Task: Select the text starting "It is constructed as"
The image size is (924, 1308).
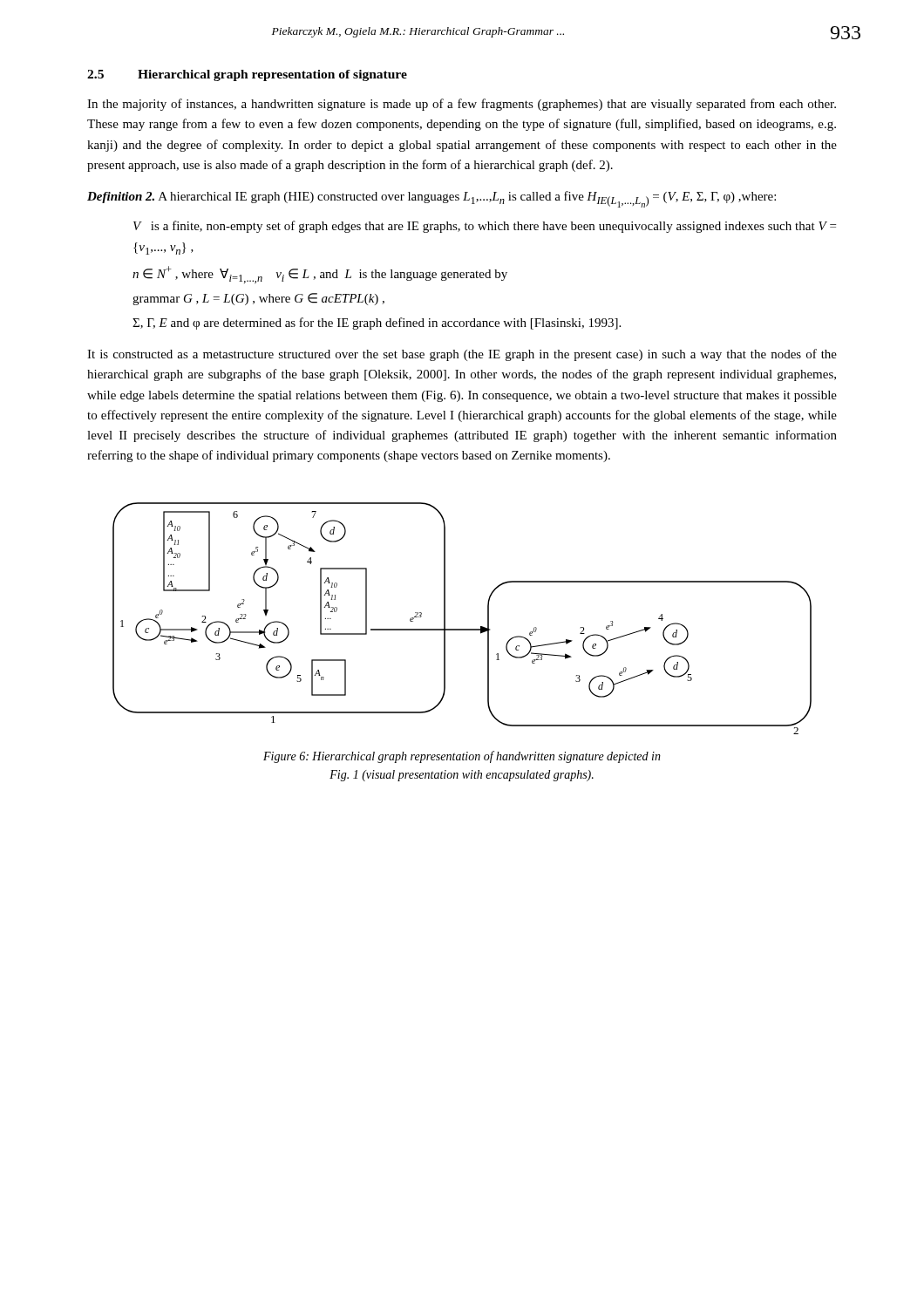Action: coord(462,405)
